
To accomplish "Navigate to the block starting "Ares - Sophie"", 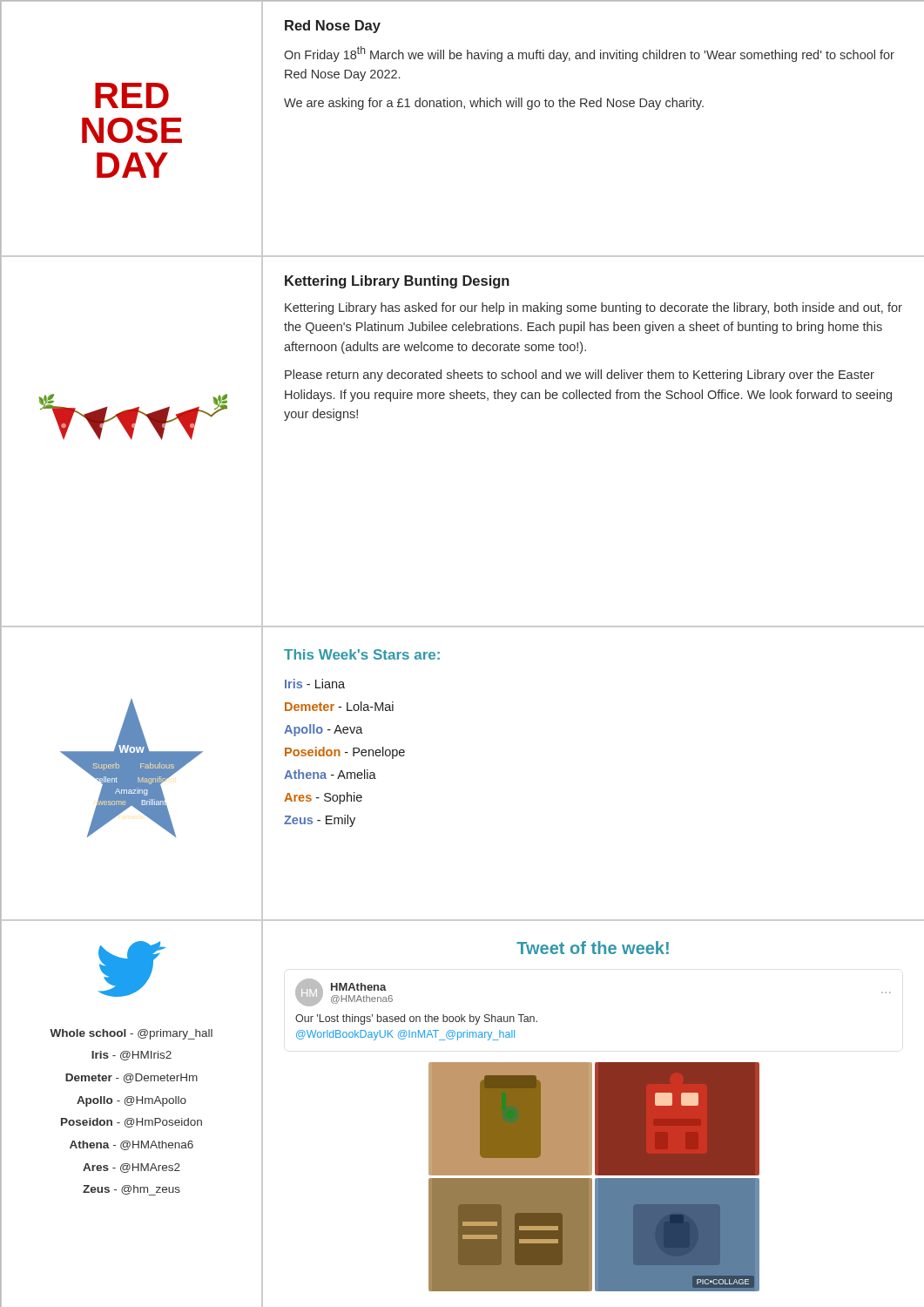I will (x=323, y=798).
